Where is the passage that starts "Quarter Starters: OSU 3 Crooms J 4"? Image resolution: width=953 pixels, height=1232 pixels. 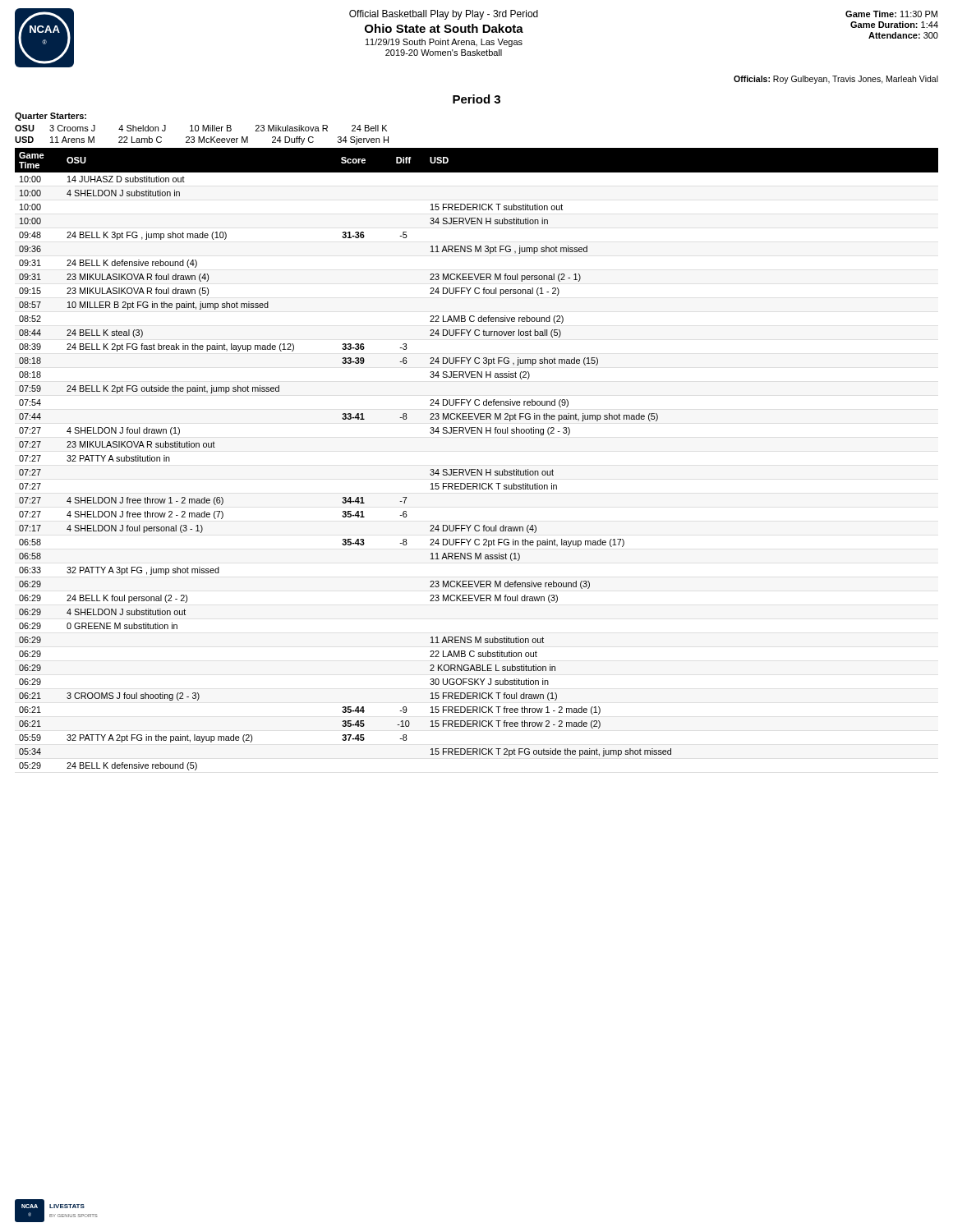tap(51, 117)
